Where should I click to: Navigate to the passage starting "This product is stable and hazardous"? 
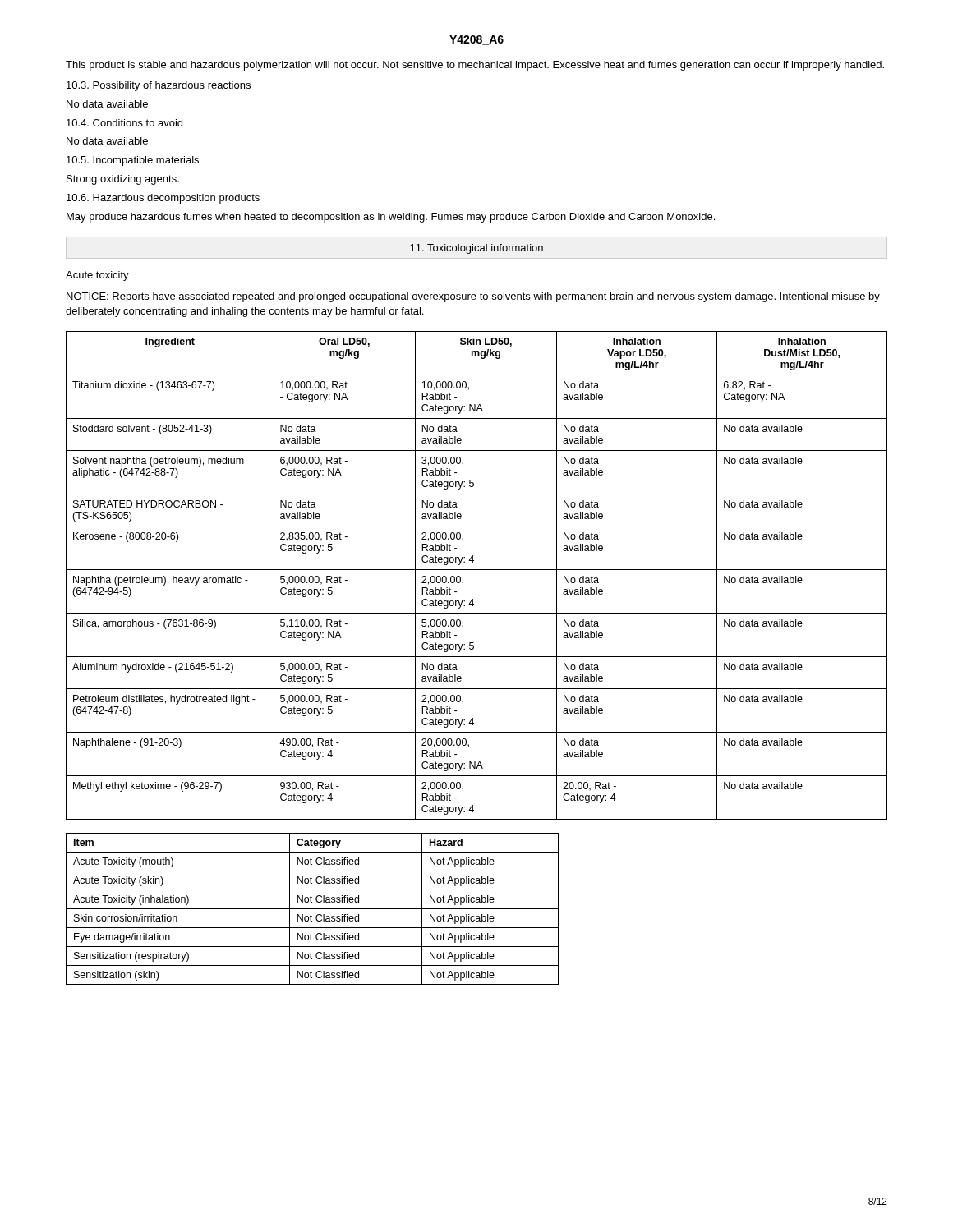(x=475, y=64)
